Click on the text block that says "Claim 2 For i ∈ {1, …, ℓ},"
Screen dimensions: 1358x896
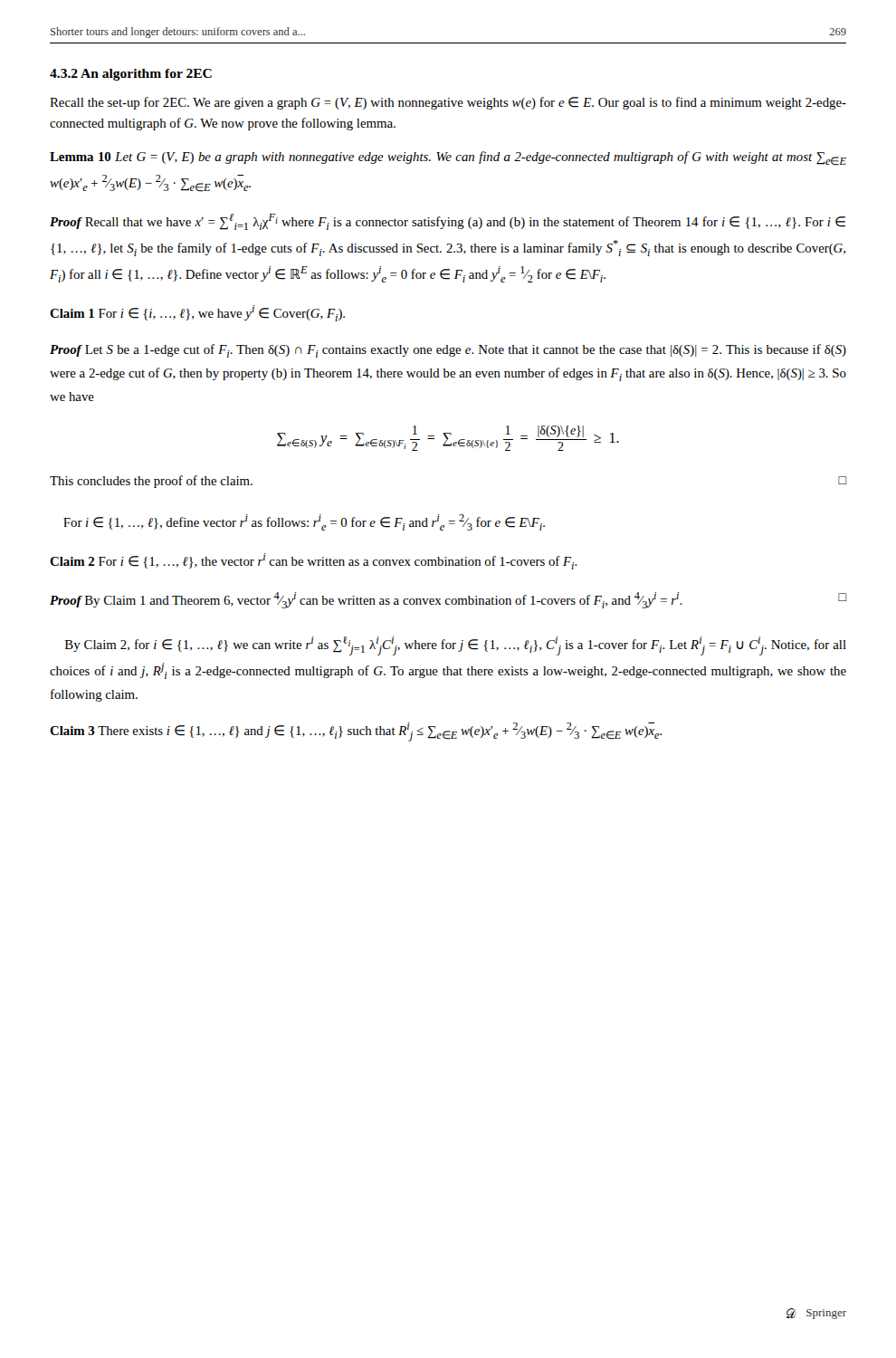(314, 561)
